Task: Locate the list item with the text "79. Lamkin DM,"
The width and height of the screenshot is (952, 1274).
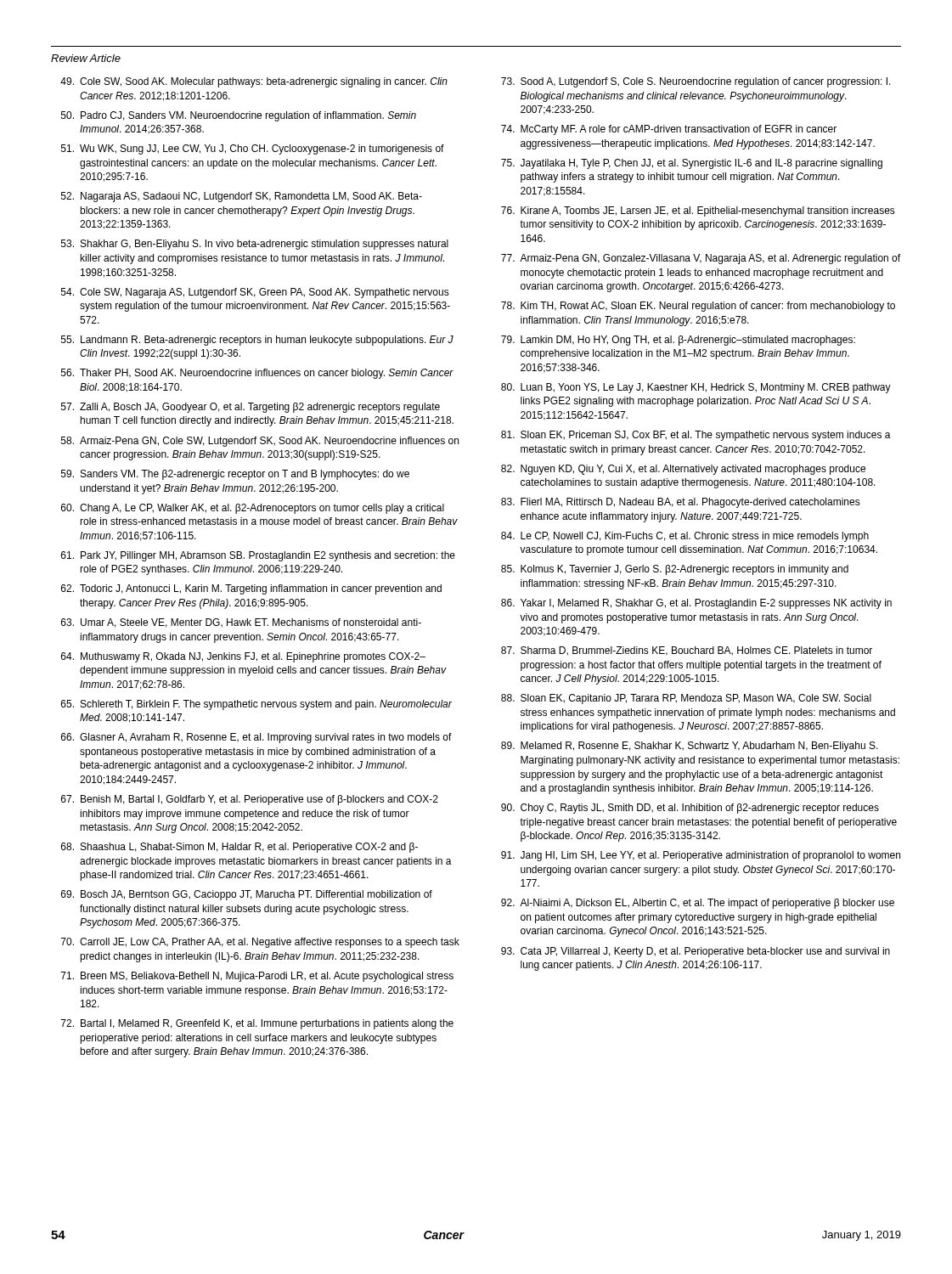Action: [696, 354]
